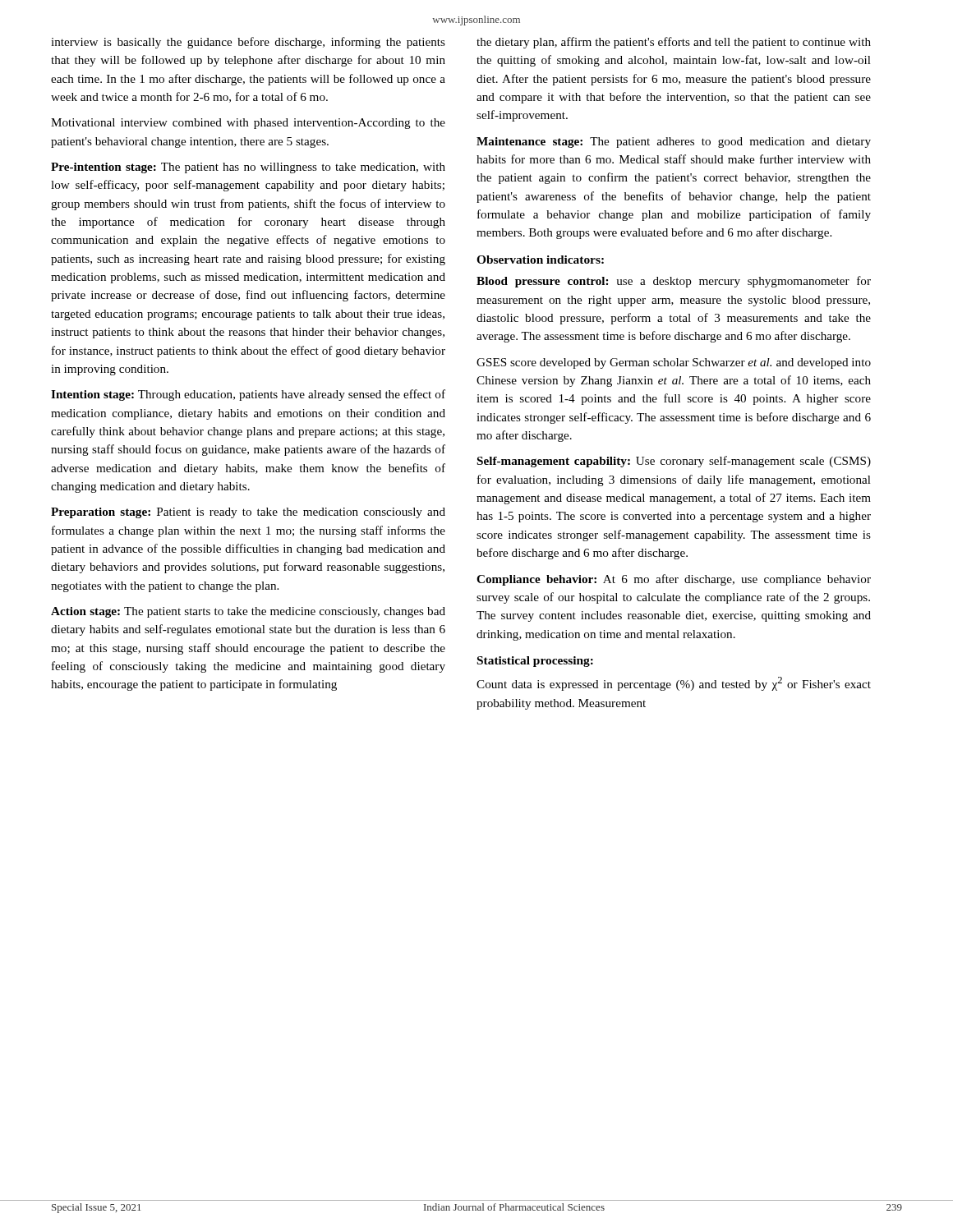The image size is (953, 1232).
Task: Click the passage that begins "interview is basically the guidance before discharge, informing"
Action: [248, 70]
